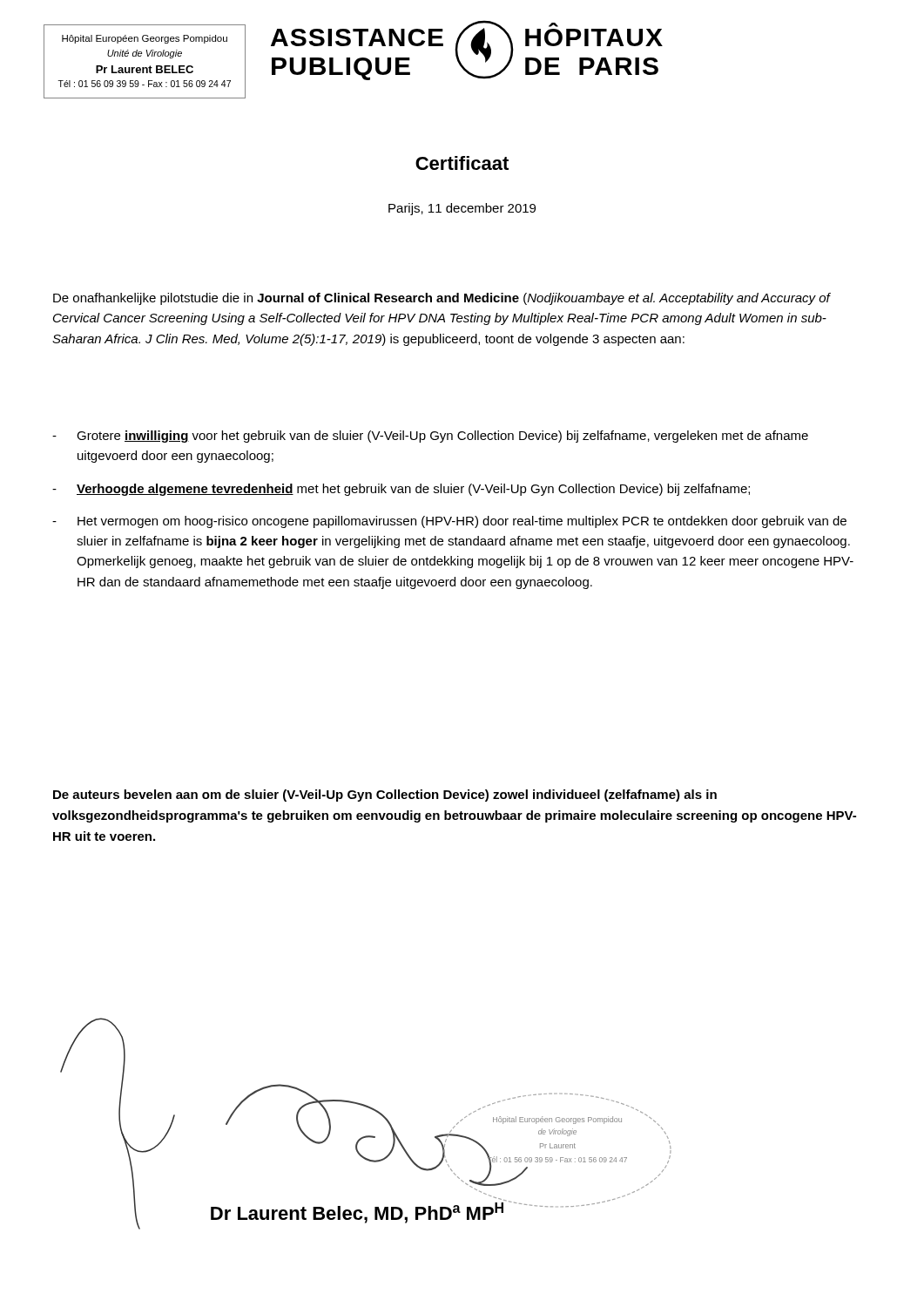Find the element starting "De onafhankelijke pilotstudie die in Journal"
The width and height of the screenshot is (924, 1307).
click(x=441, y=318)
